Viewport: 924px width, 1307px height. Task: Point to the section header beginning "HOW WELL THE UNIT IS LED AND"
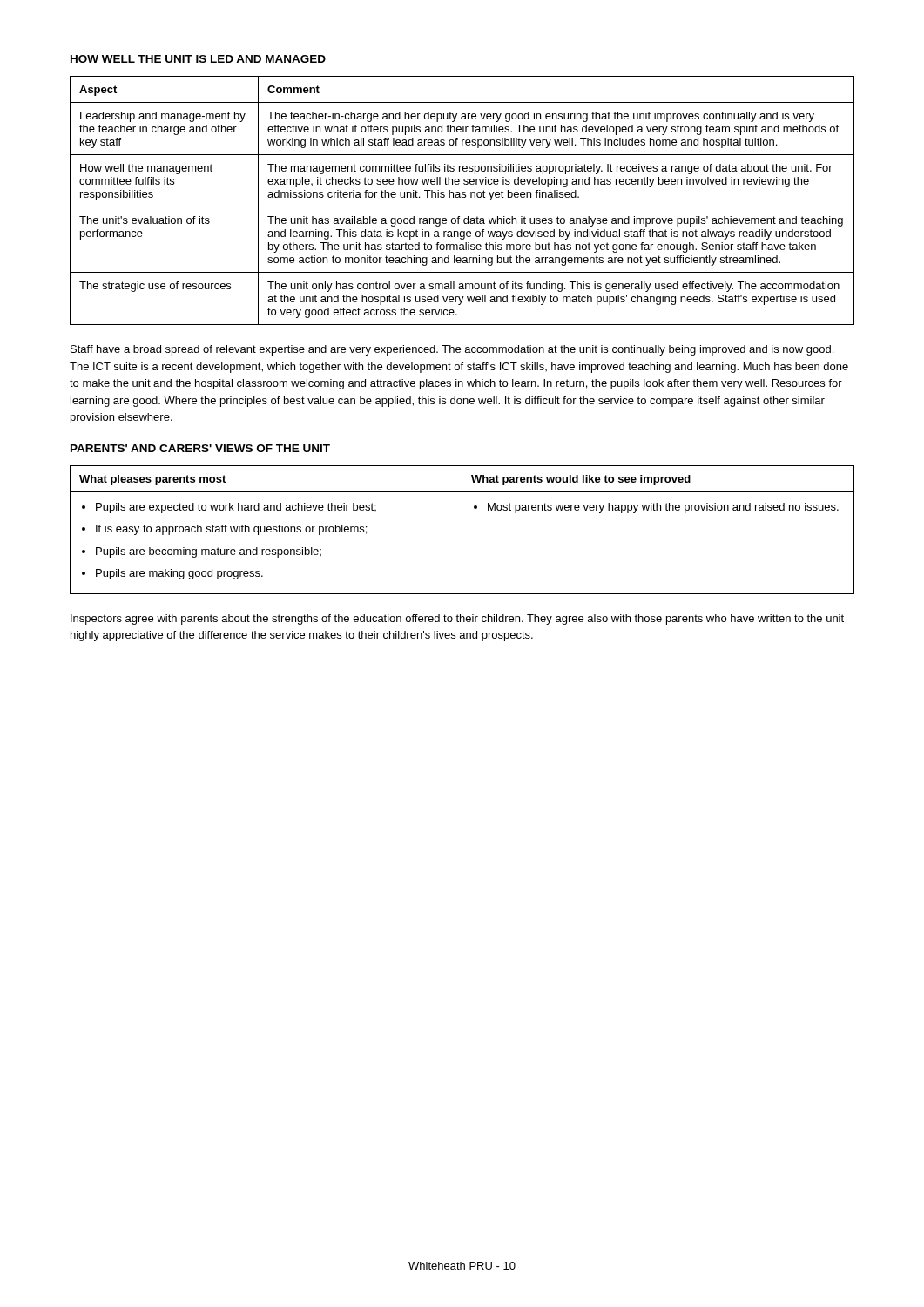198,59
